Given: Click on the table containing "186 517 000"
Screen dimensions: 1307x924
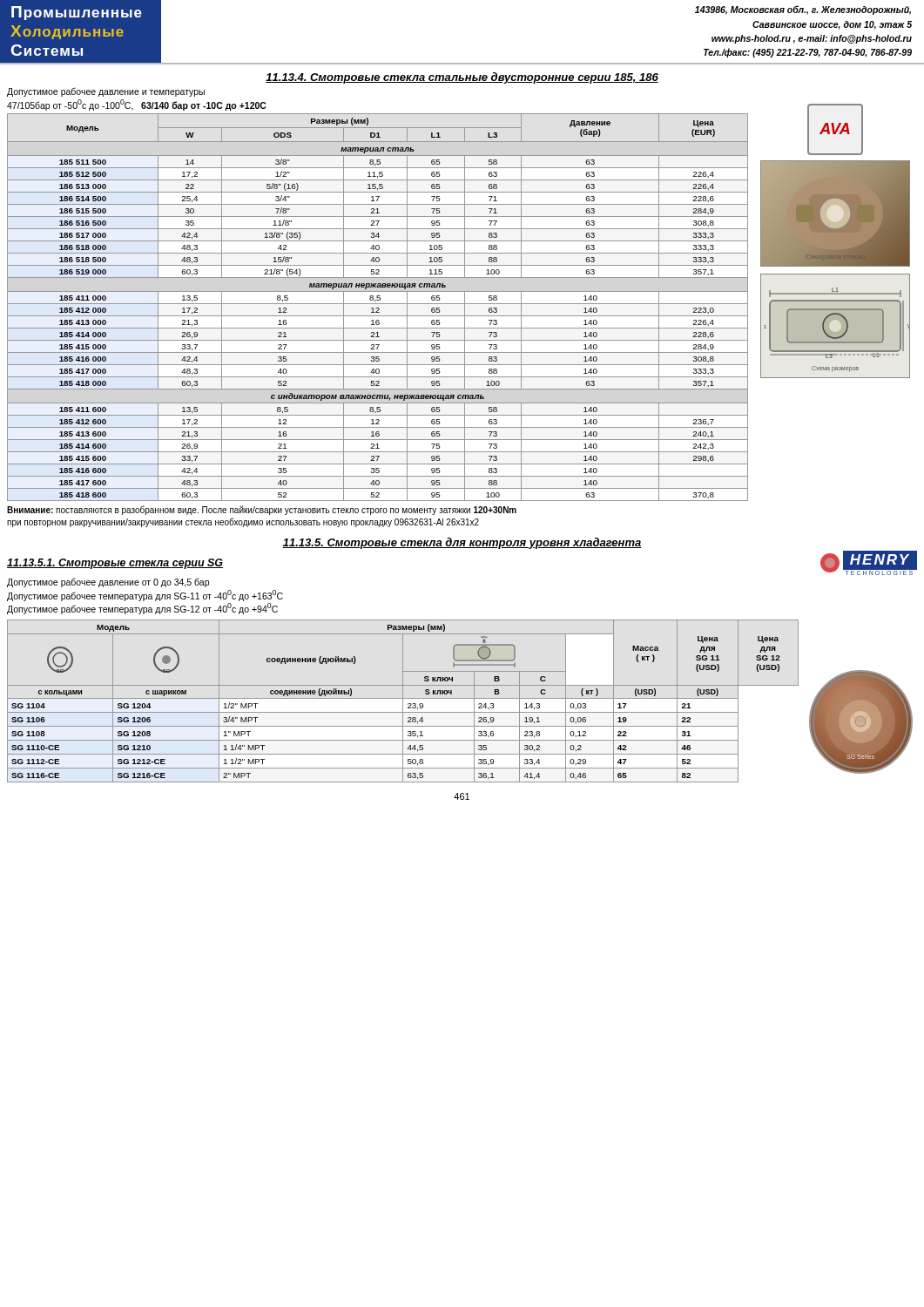Looking at the screenshot, I should (x=378, y=307).
